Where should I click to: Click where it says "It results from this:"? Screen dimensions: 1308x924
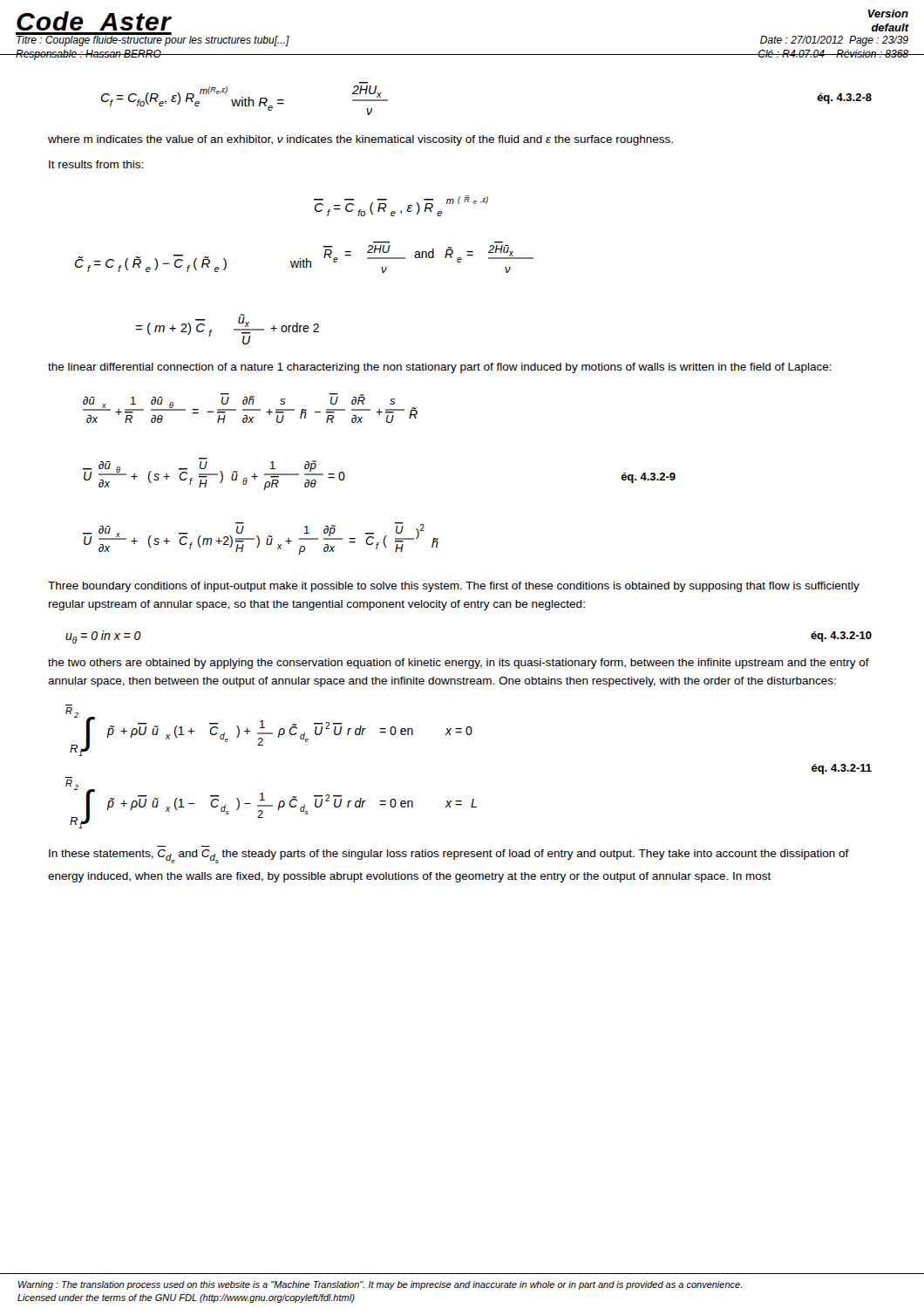tap(96, 164)
